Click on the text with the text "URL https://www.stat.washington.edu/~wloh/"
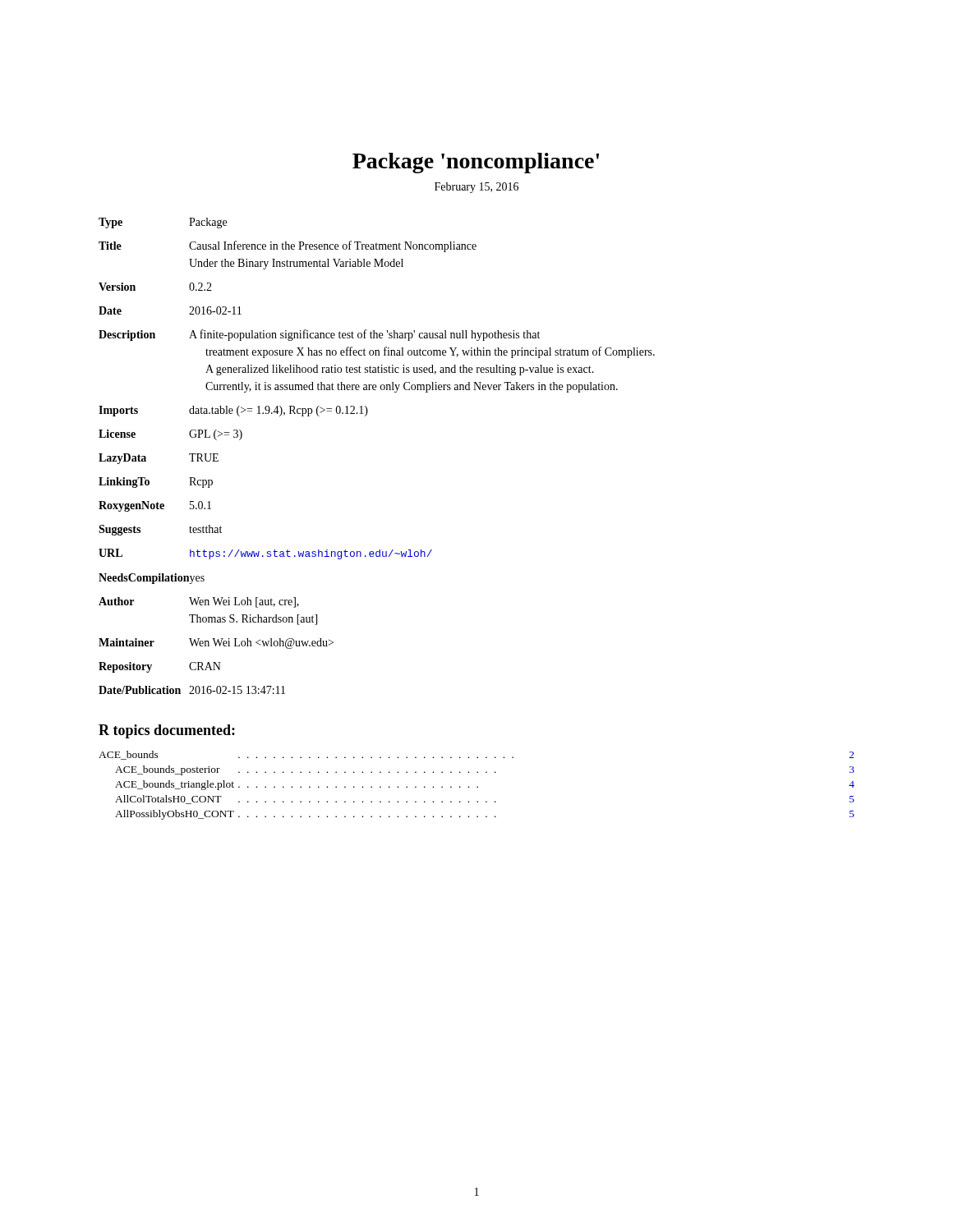Viewport: 953px width, 1232px height. (266, 553)
